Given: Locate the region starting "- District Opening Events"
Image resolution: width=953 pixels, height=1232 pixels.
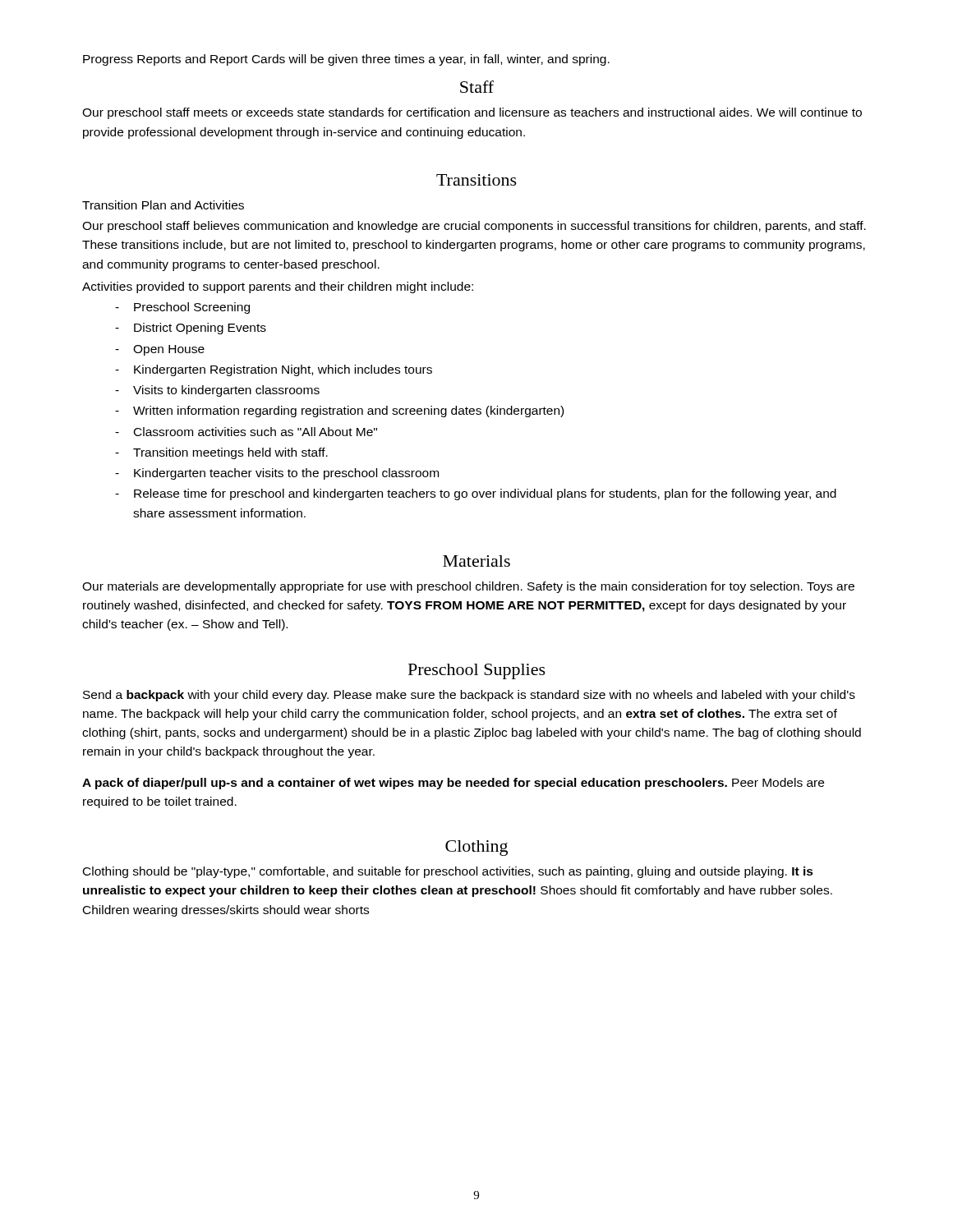Looking at the screenshot, I should [x=191, y=329].
